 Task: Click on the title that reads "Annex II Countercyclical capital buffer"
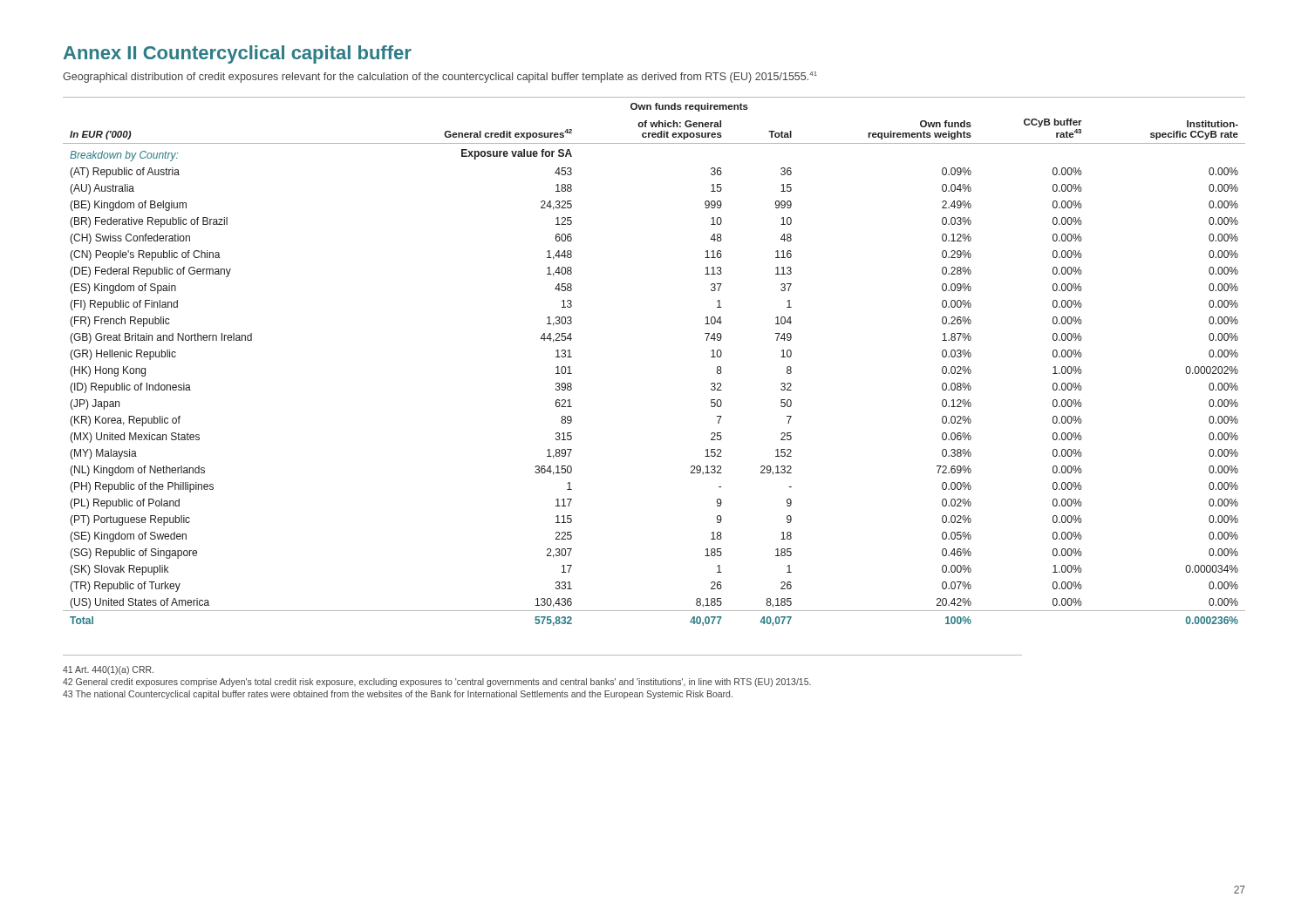238,54
